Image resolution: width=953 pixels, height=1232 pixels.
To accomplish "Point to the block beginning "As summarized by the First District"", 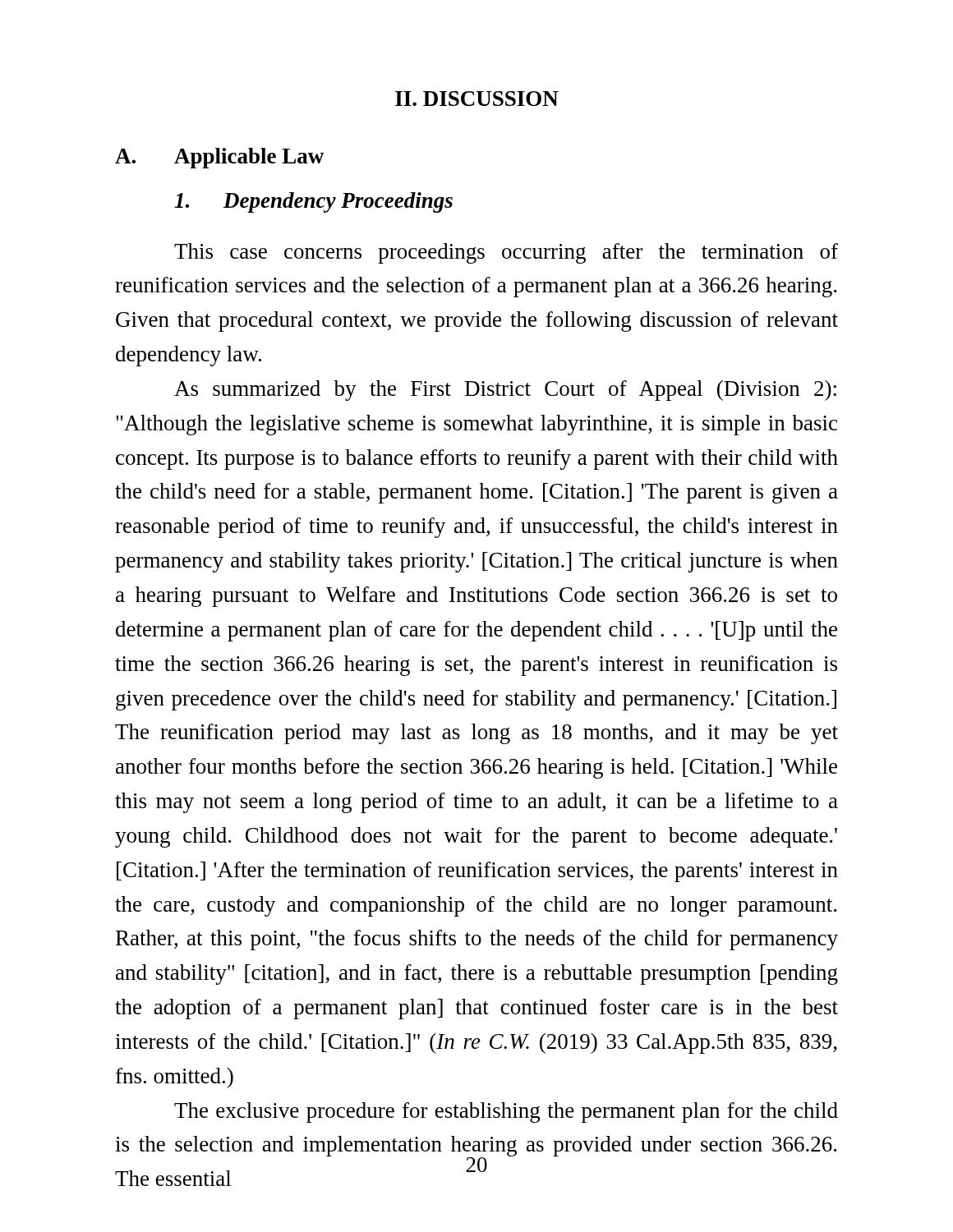I will [x=476, y=732].
